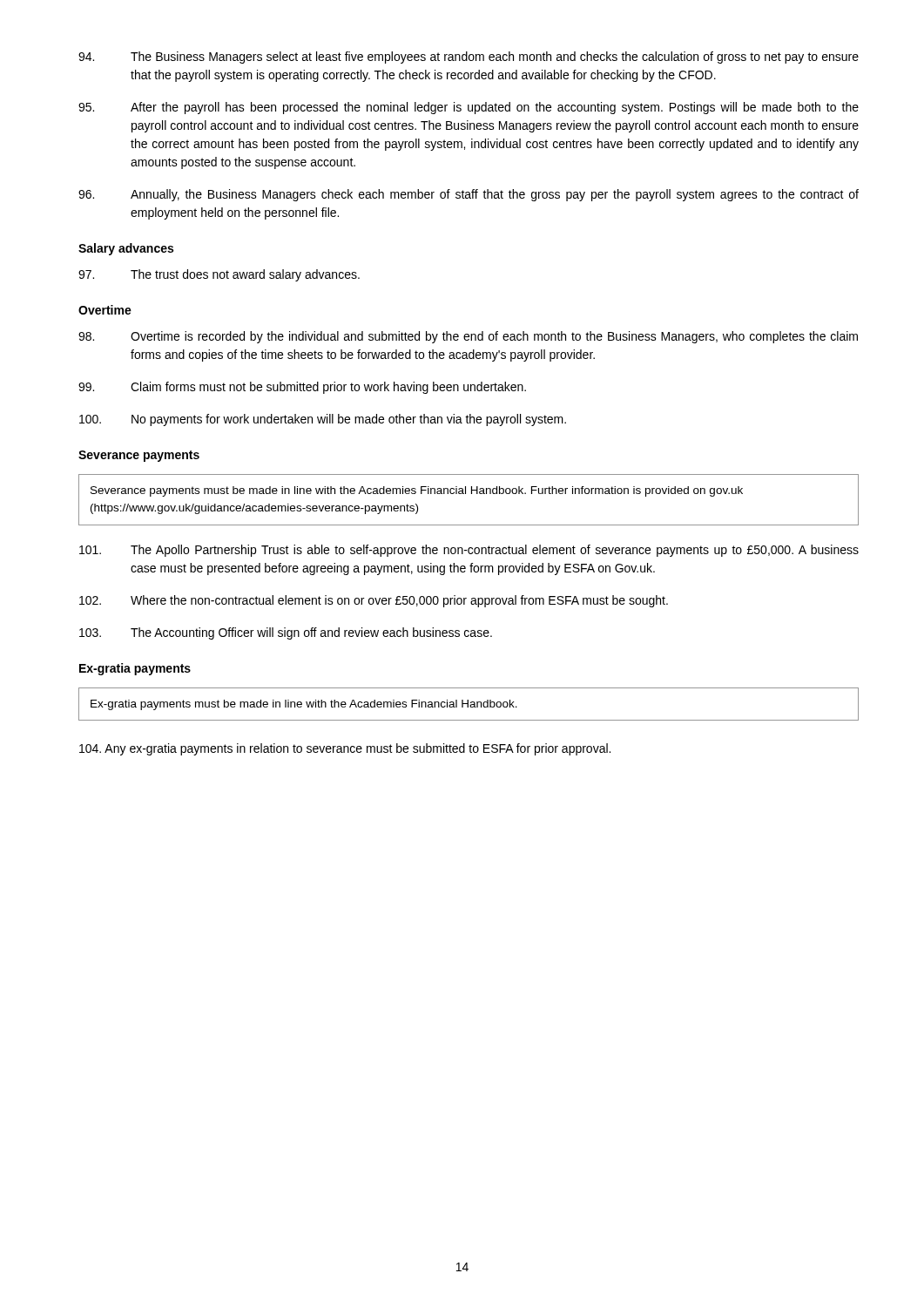Find the text starting "101. The Apollo"
Screen dimensions: 1307x924
tap(469, 559)
